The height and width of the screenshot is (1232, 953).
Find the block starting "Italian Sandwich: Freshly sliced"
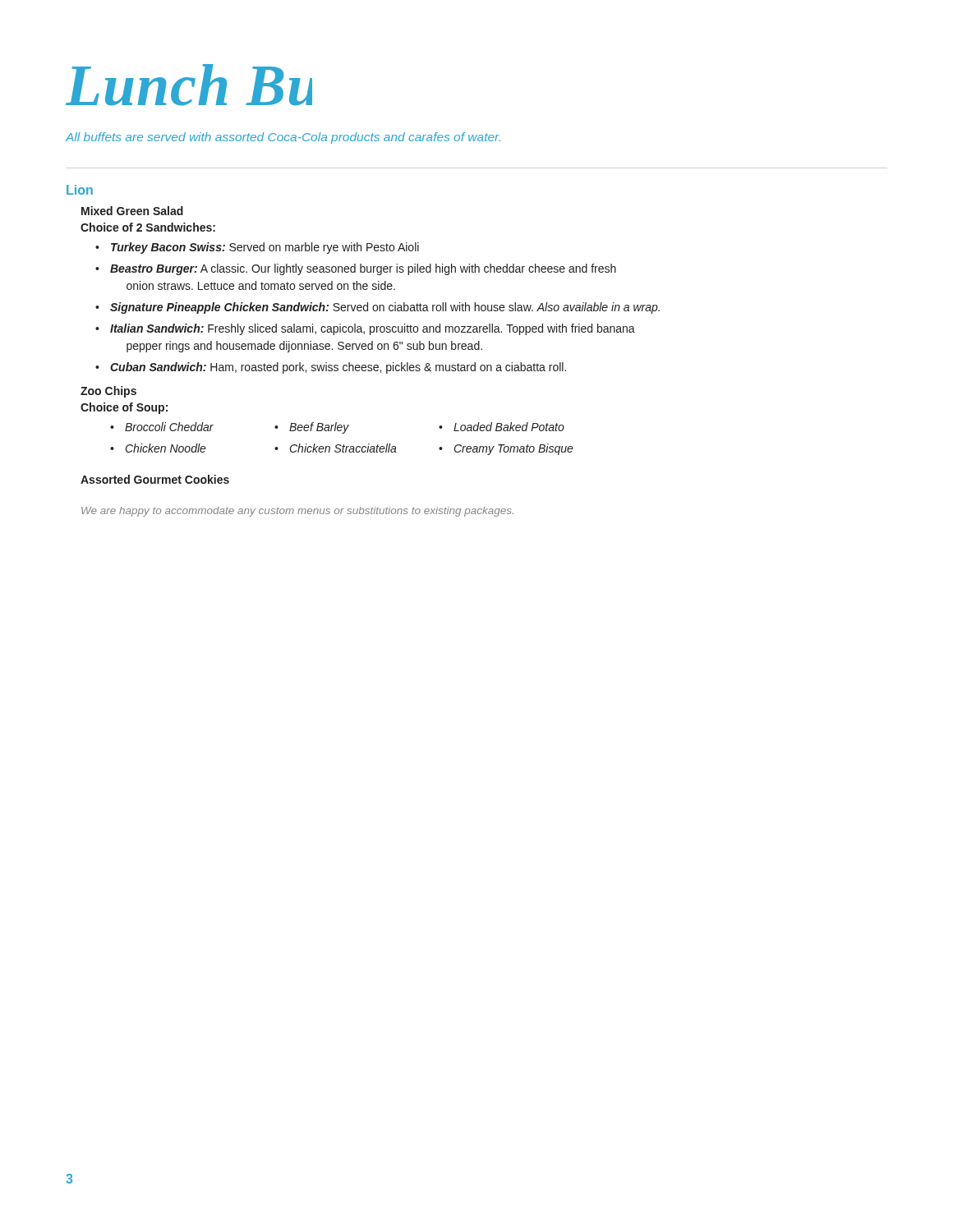372,337
